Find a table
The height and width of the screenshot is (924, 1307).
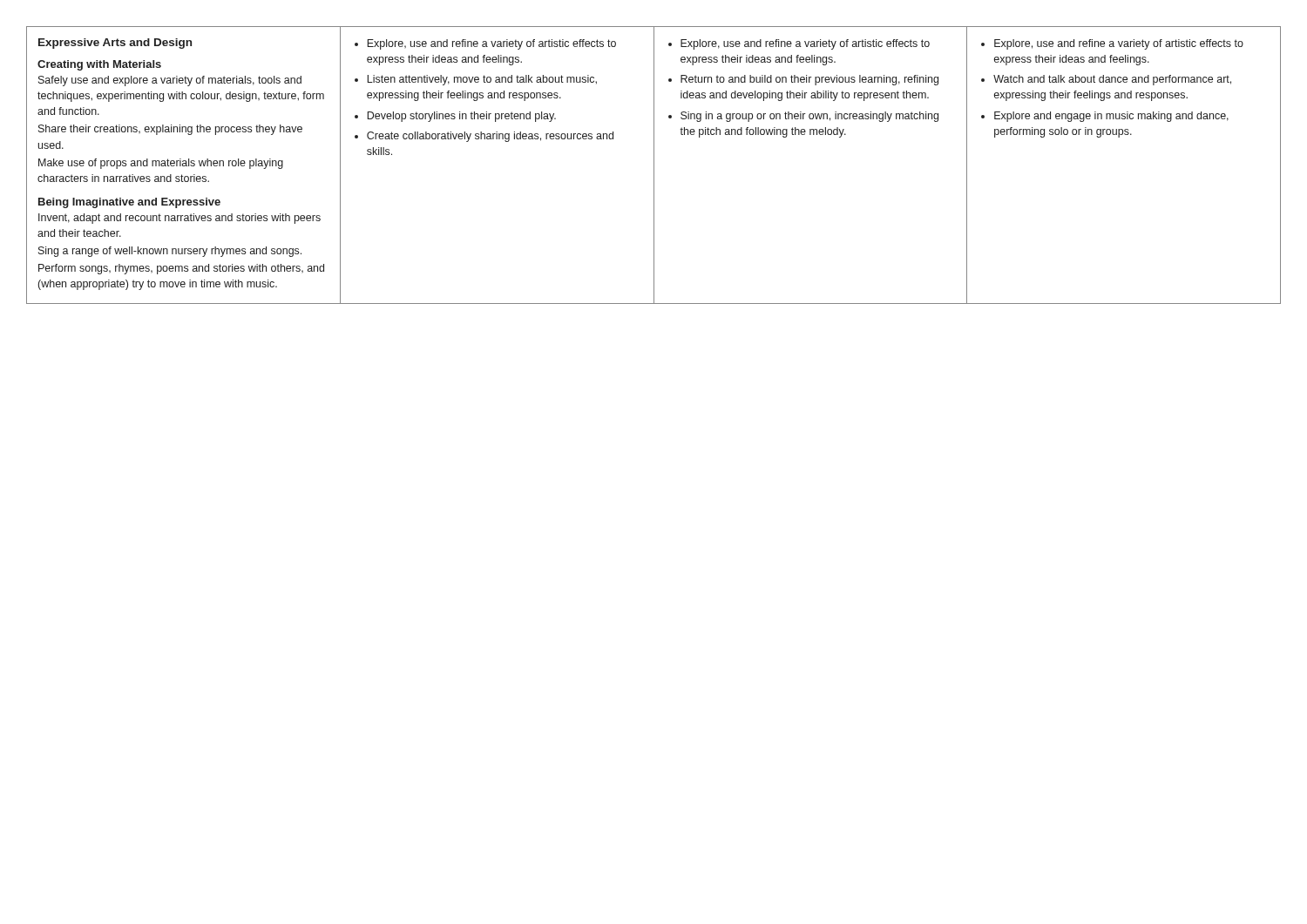(654, 165)
